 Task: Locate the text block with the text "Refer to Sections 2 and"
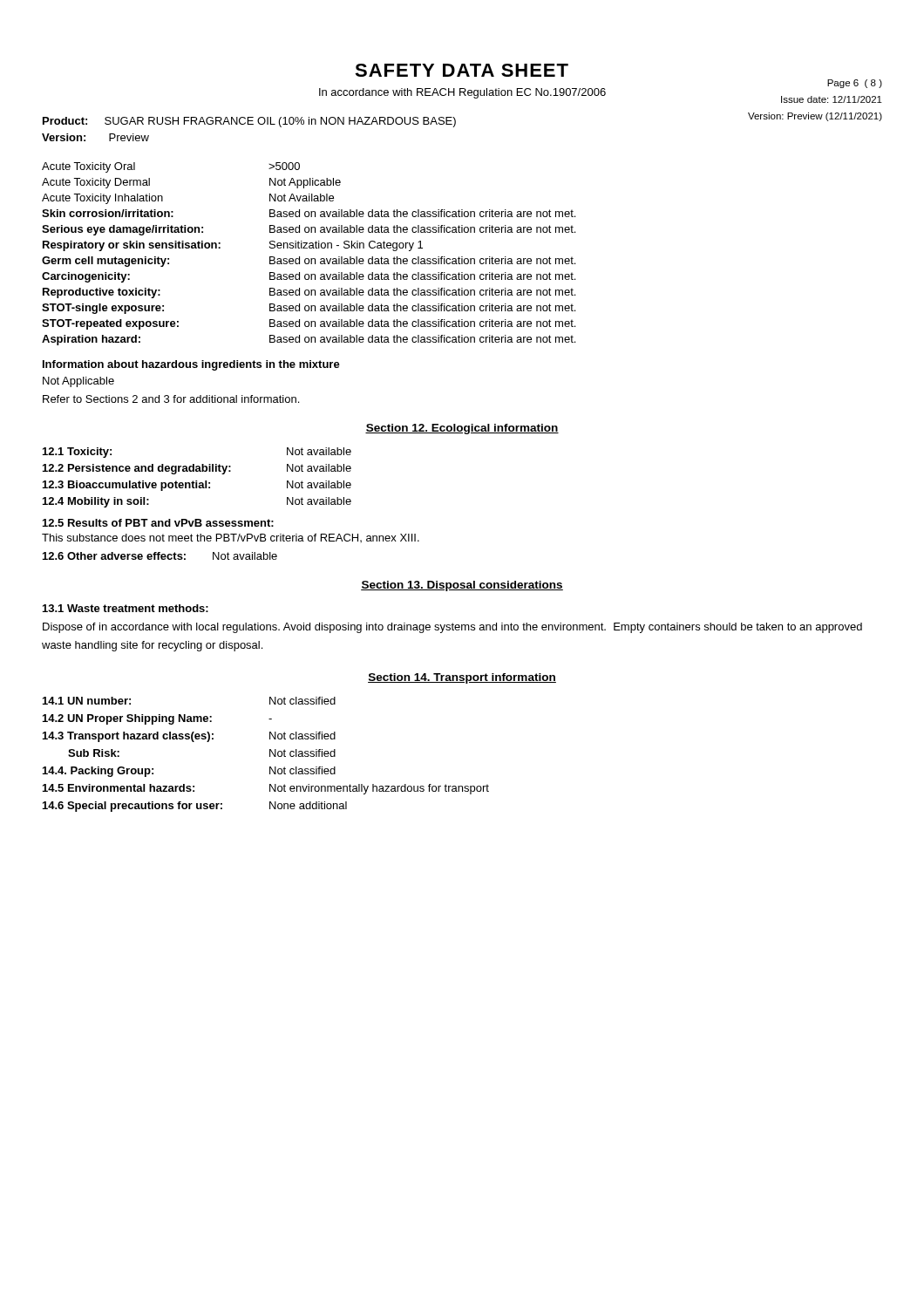pyautogui.click(x=171, y=399)
